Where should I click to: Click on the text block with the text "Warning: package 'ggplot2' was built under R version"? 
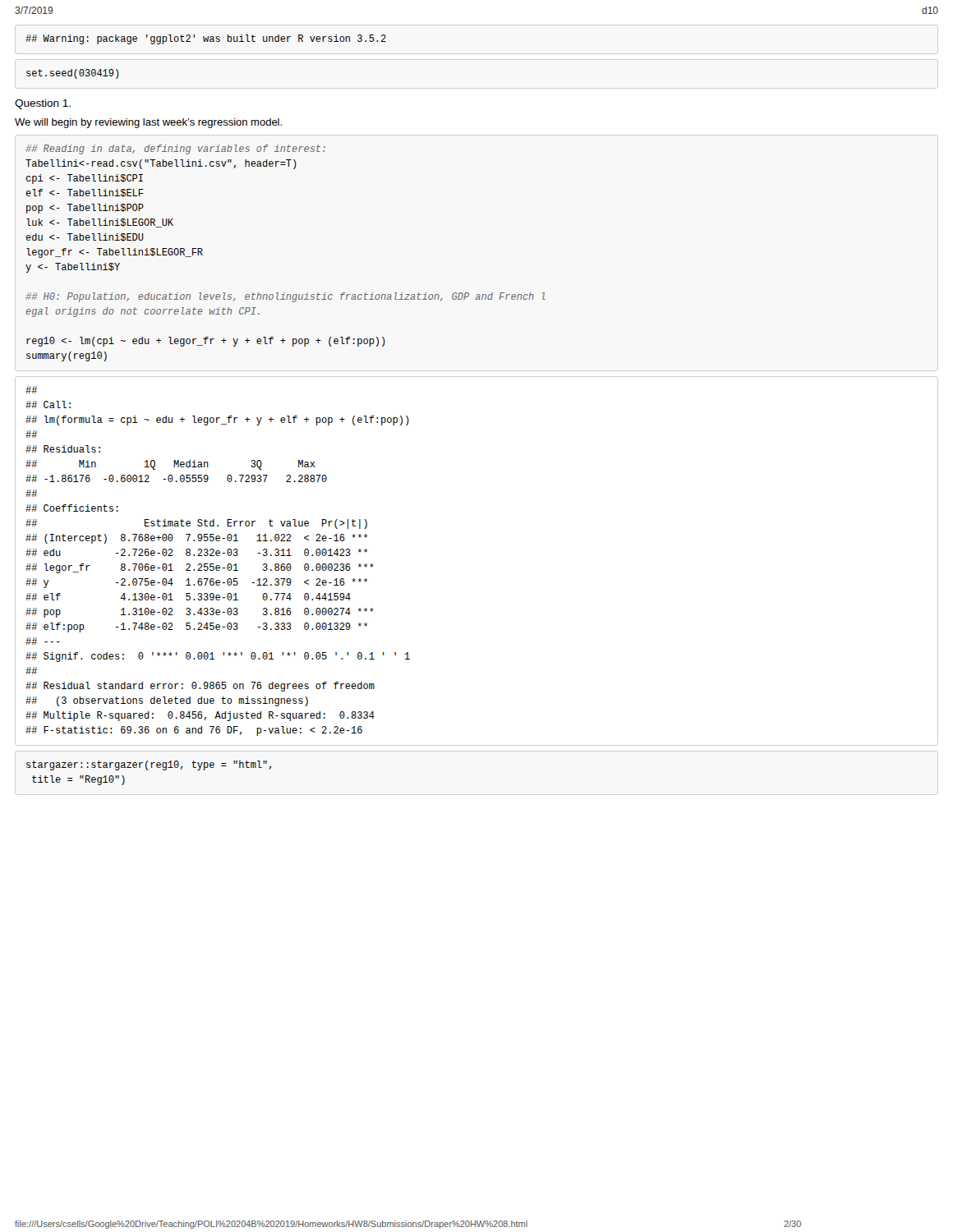coord(206,39)
